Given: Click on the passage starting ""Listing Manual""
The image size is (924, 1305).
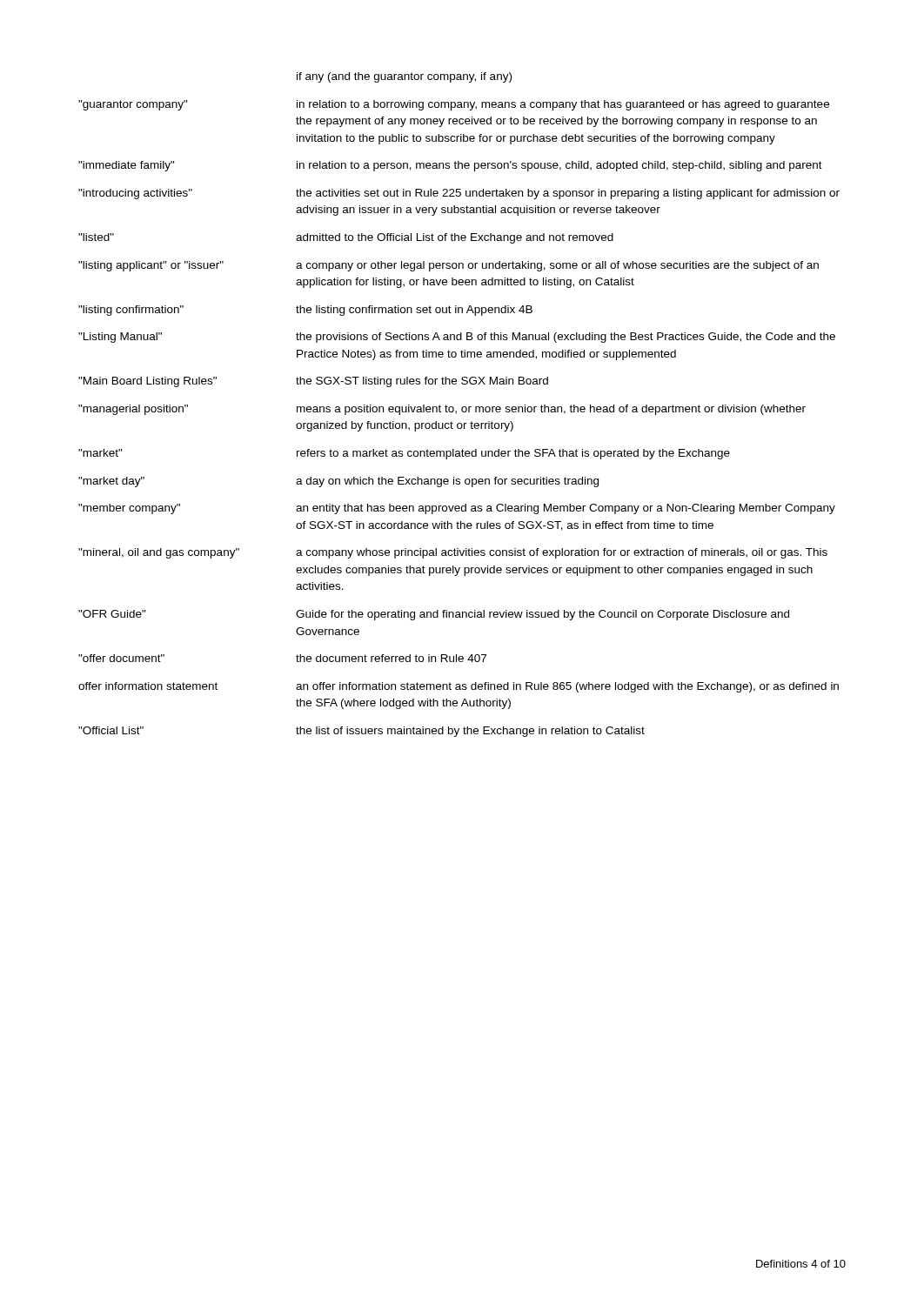Looking at the screenshot, I should click(120, 336).
